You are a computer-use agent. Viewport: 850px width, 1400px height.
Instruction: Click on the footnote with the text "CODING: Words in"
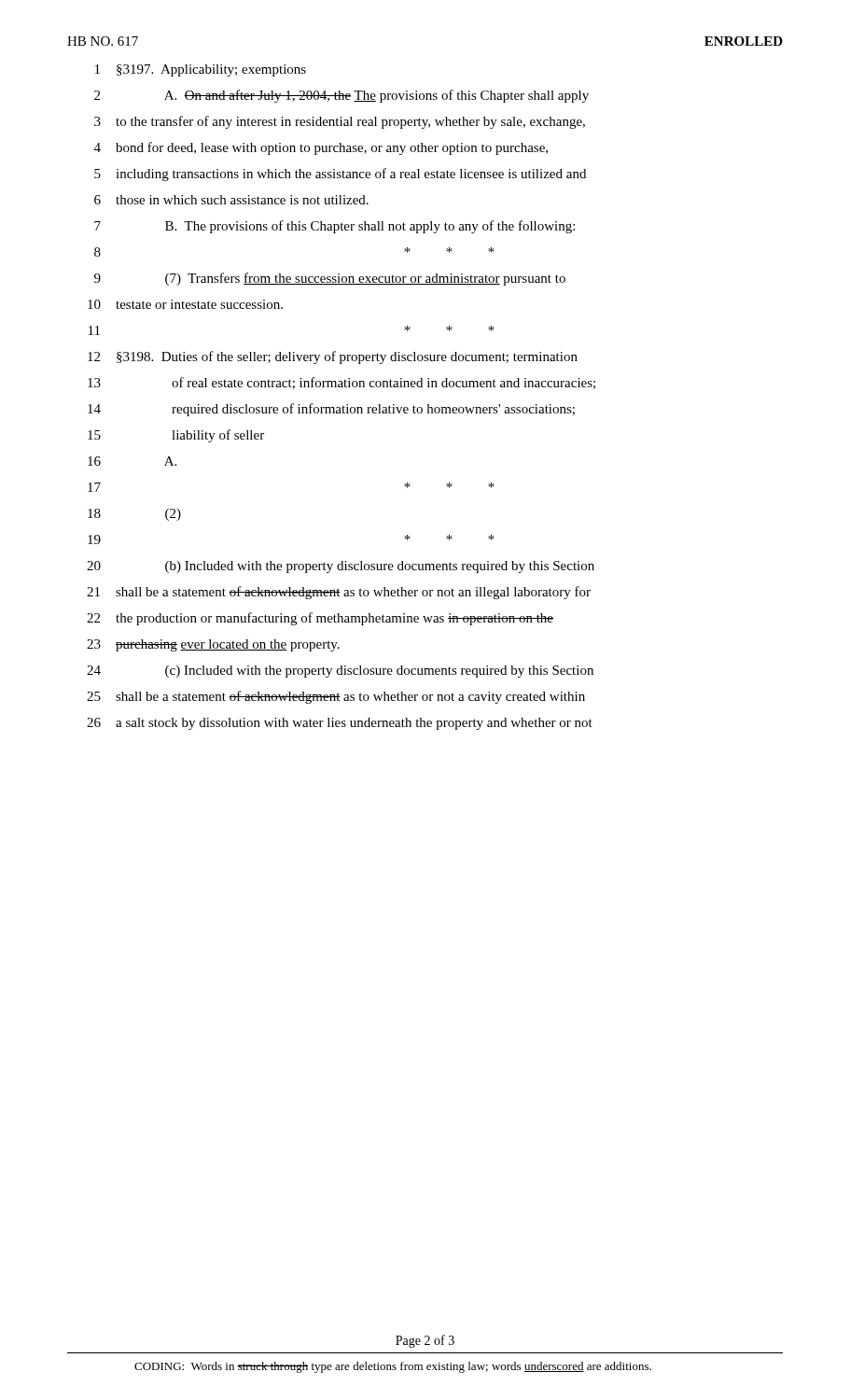coord(393,1366)
